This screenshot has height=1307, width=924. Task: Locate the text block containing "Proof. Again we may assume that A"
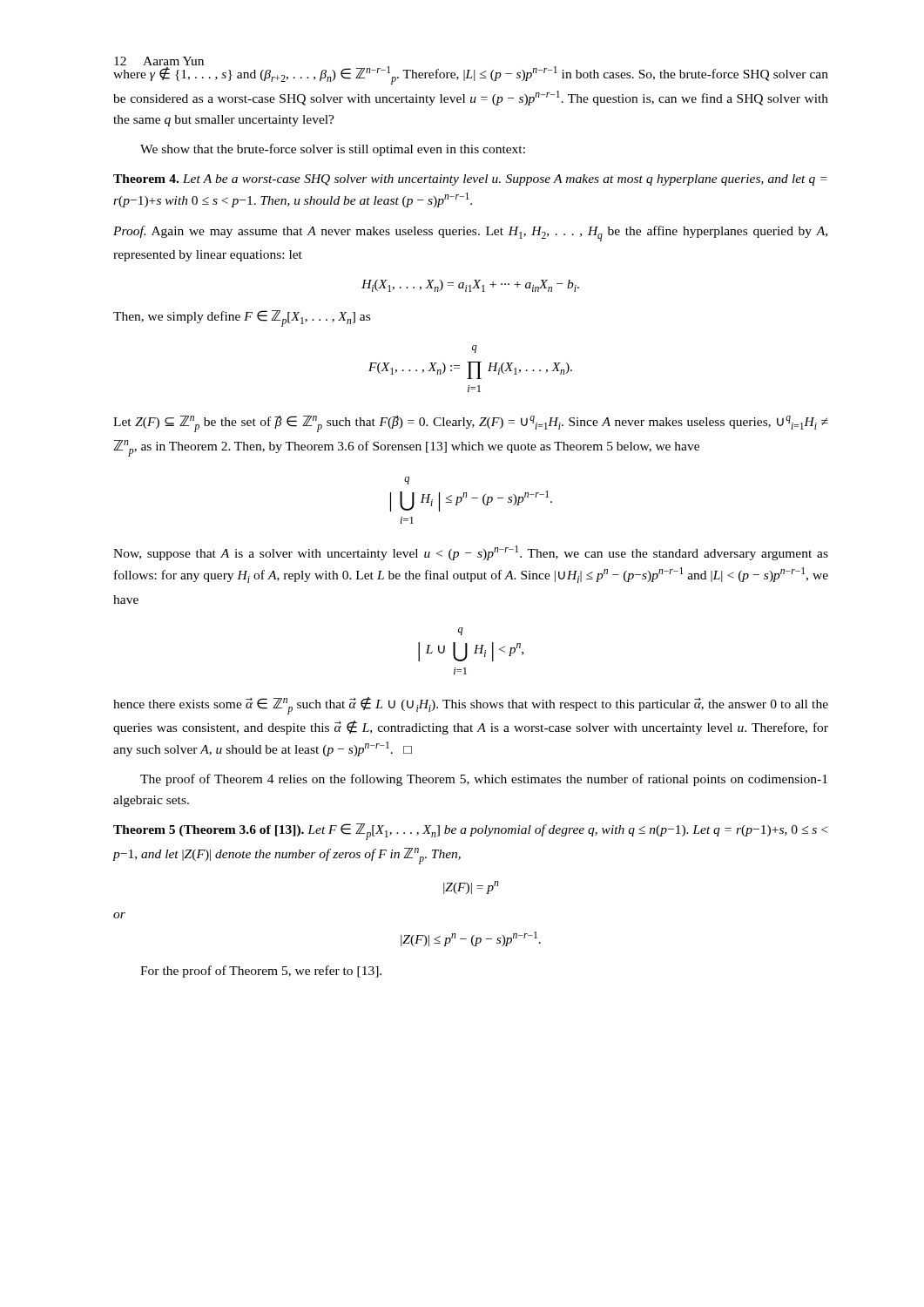pos(471,242)
